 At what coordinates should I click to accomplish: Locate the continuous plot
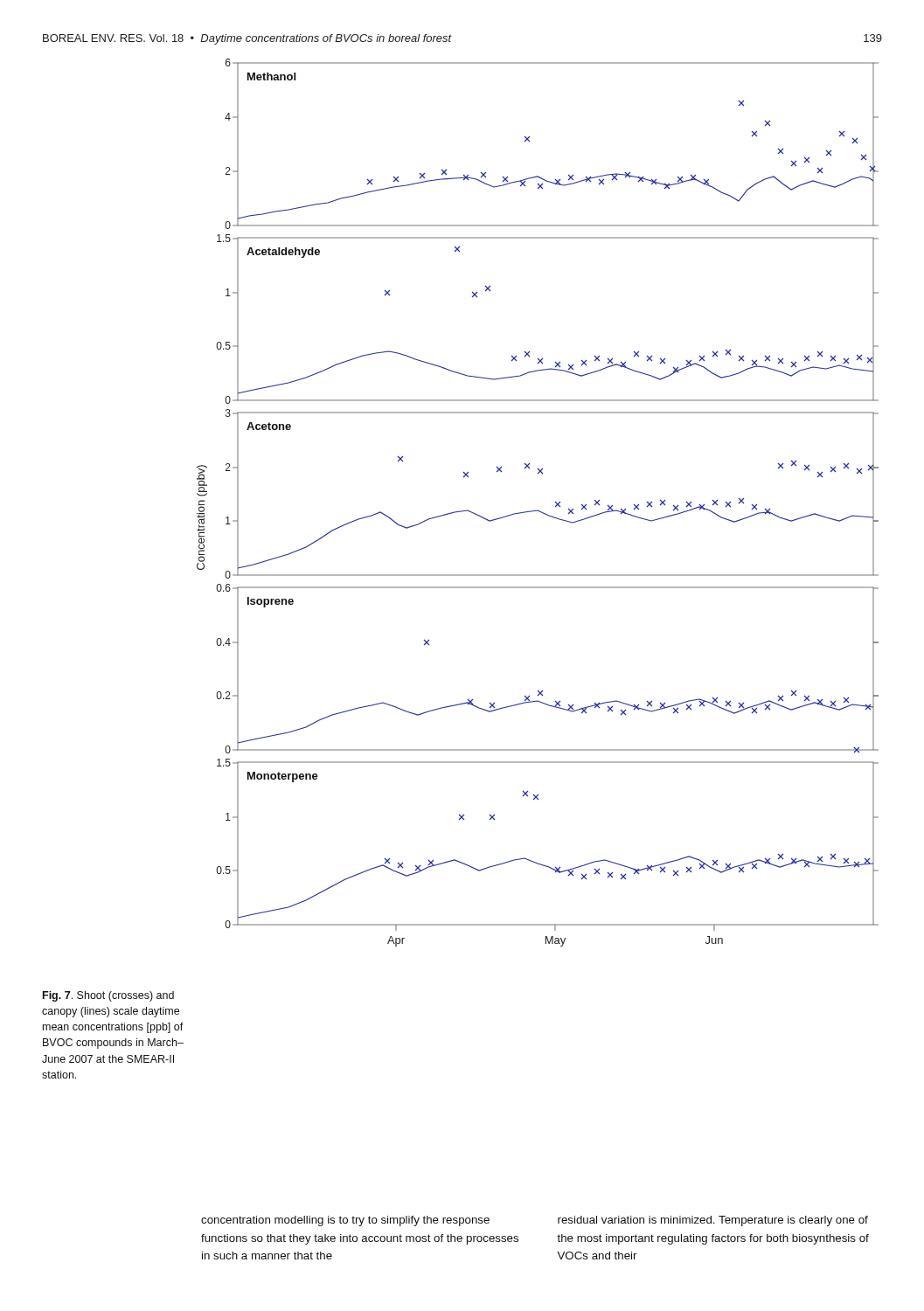pyautogui.click(x=537, y=522)
